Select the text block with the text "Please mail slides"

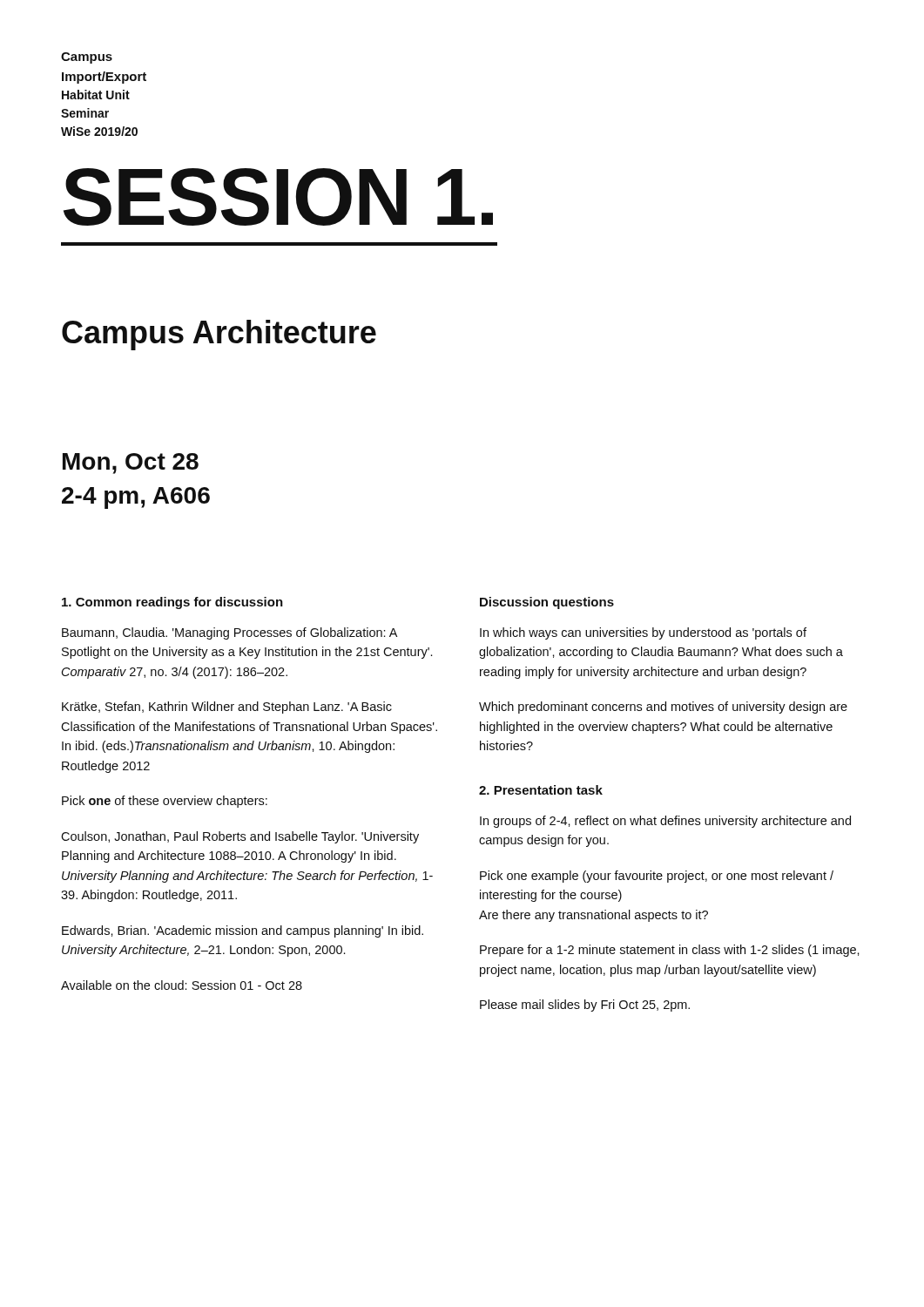tap(585, 1005)
